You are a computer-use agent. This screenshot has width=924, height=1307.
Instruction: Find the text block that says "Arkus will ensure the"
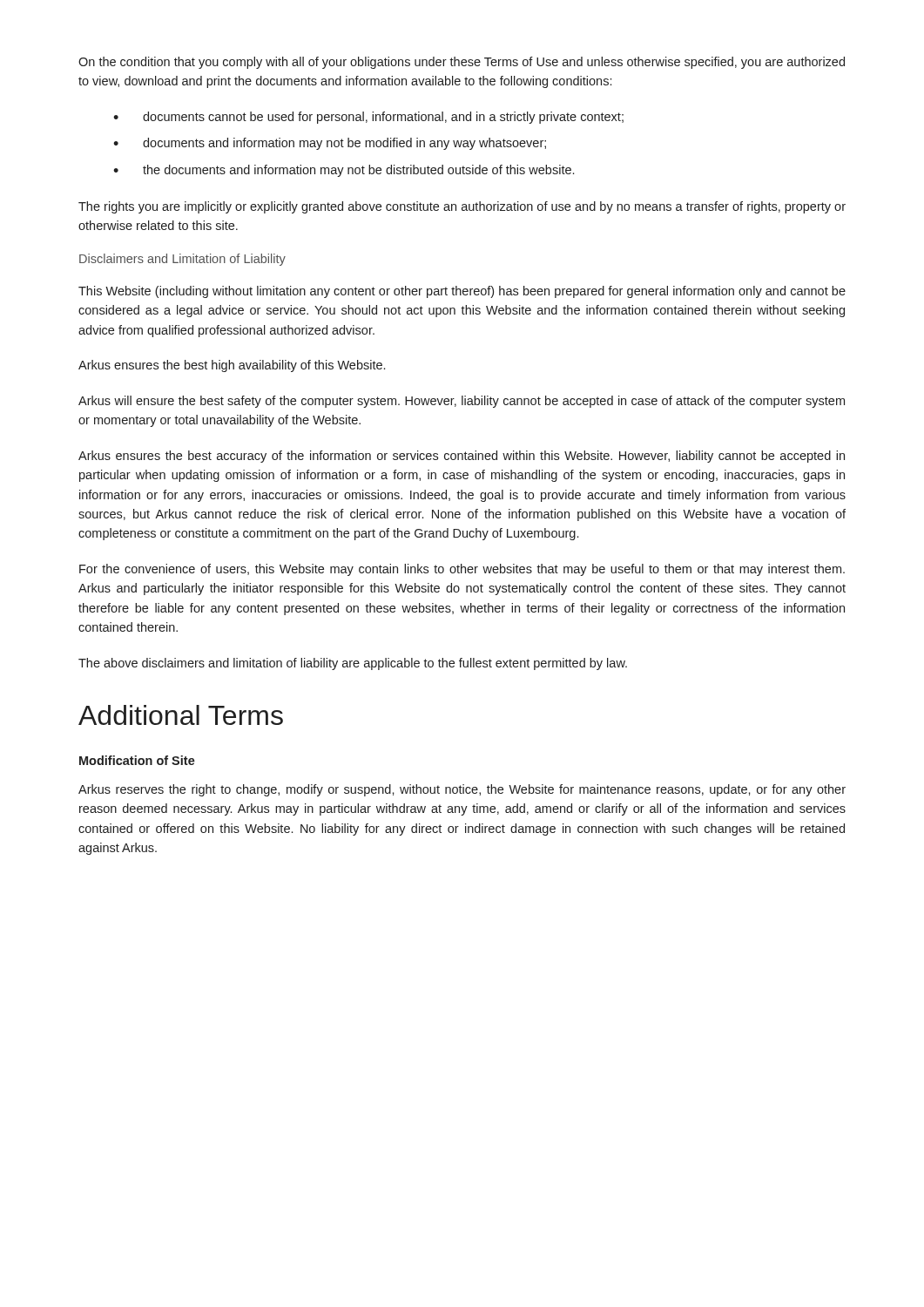click(462, 410)
